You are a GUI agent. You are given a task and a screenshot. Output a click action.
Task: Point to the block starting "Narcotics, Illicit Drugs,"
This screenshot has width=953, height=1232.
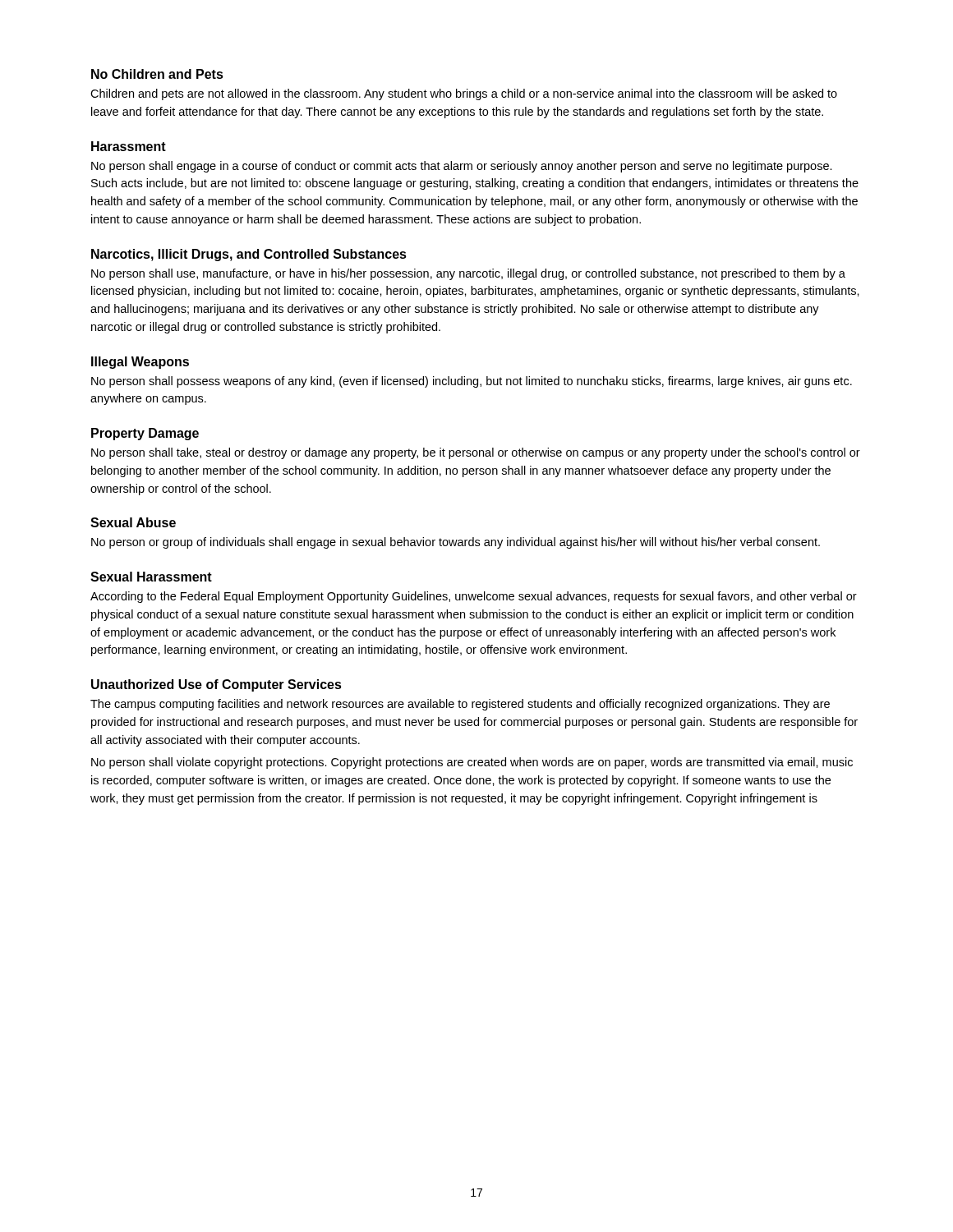[248, 254]
